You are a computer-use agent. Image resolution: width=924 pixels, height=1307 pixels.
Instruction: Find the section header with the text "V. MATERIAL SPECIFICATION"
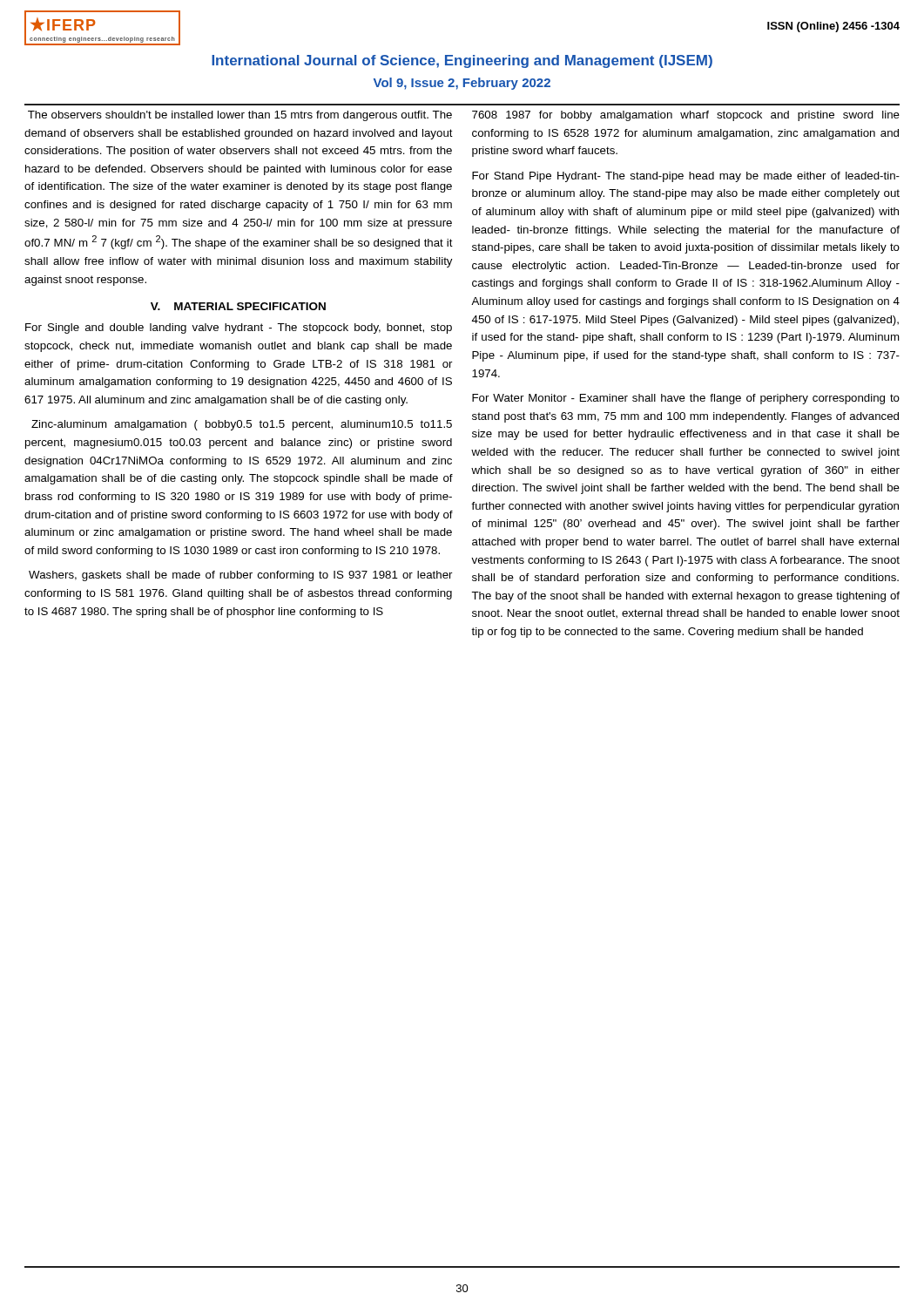(x=238, y=306)
